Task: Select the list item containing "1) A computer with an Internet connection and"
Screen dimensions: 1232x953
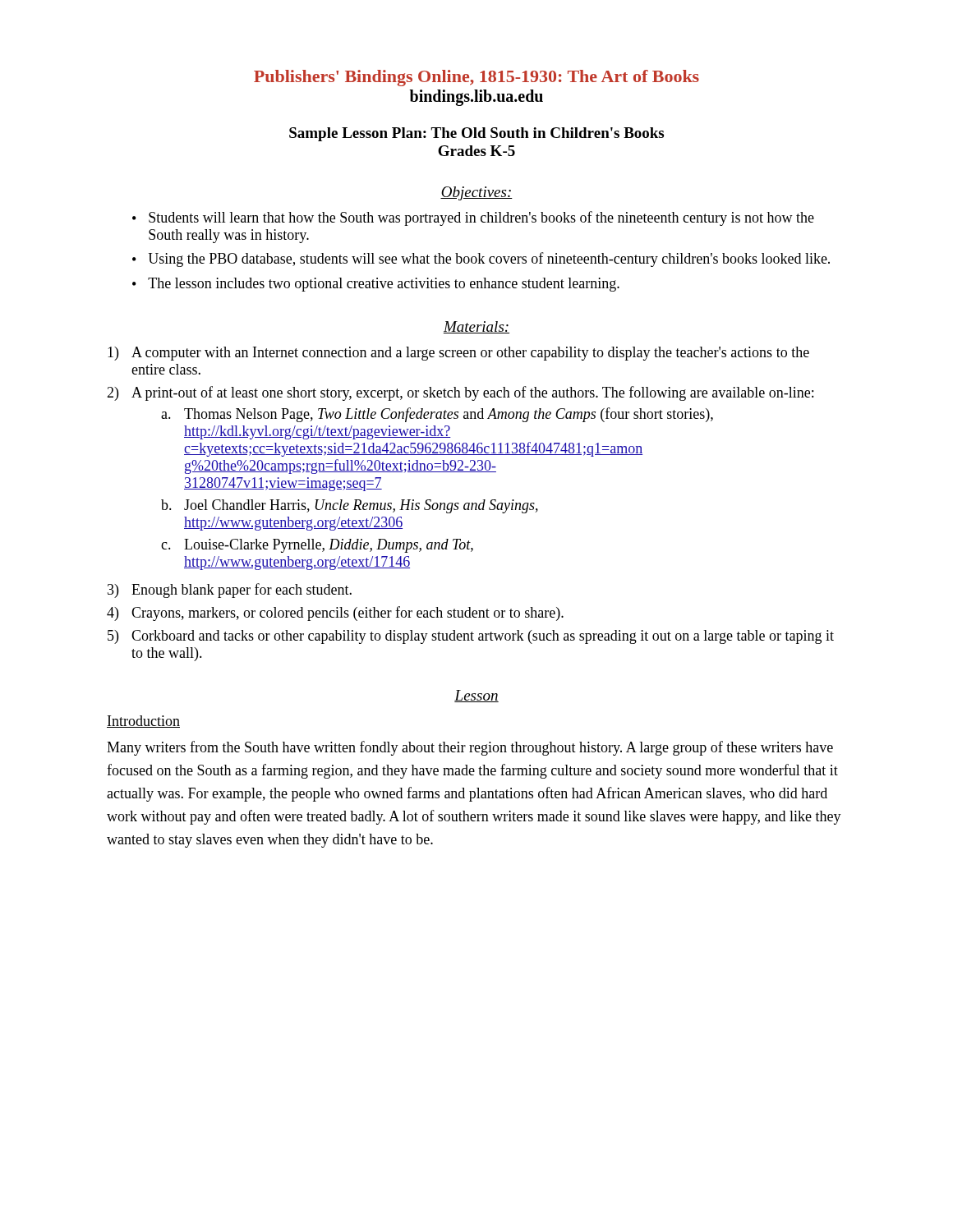Action: coord(476,361)
